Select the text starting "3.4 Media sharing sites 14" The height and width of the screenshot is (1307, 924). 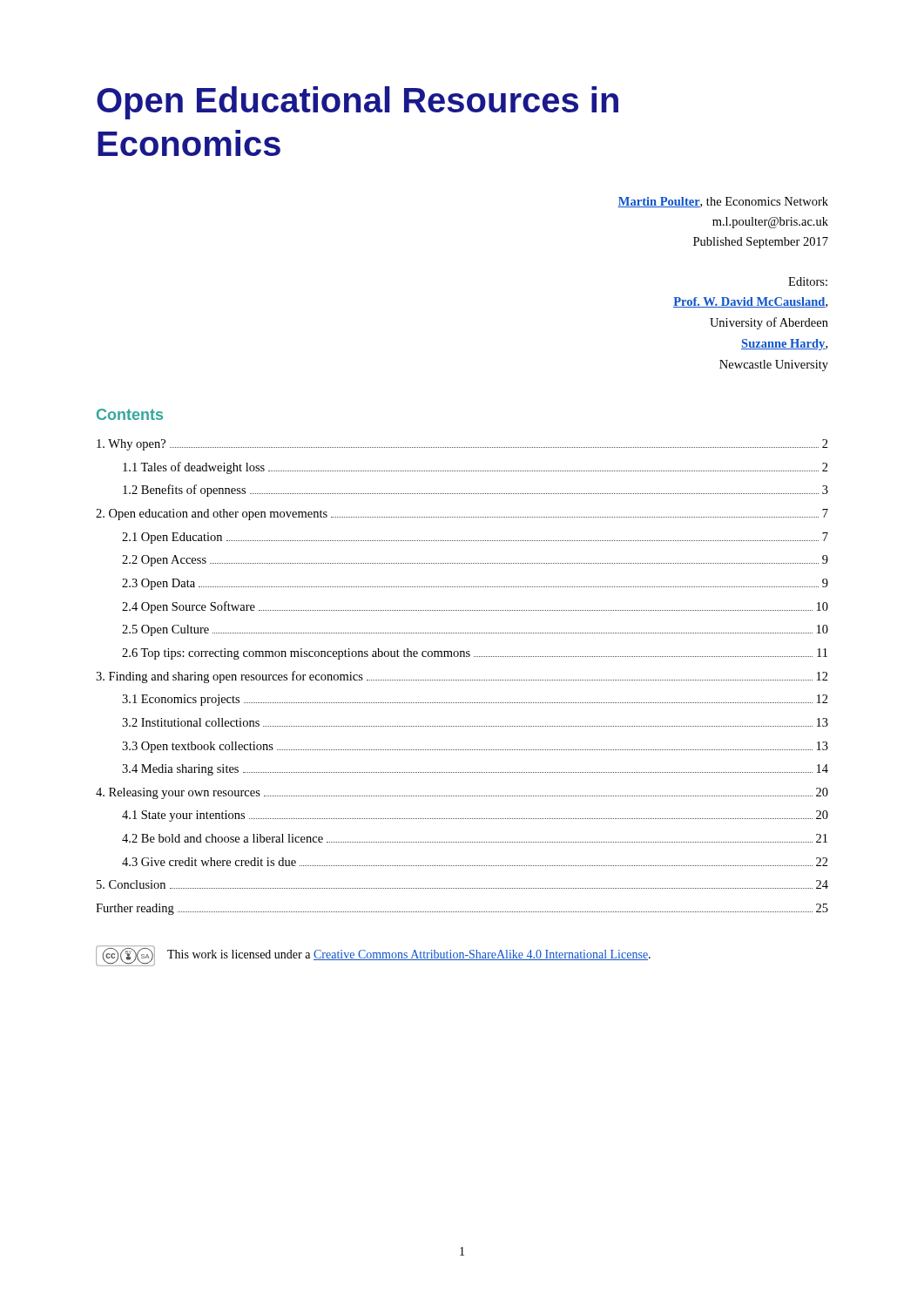[x=475, y=769]
